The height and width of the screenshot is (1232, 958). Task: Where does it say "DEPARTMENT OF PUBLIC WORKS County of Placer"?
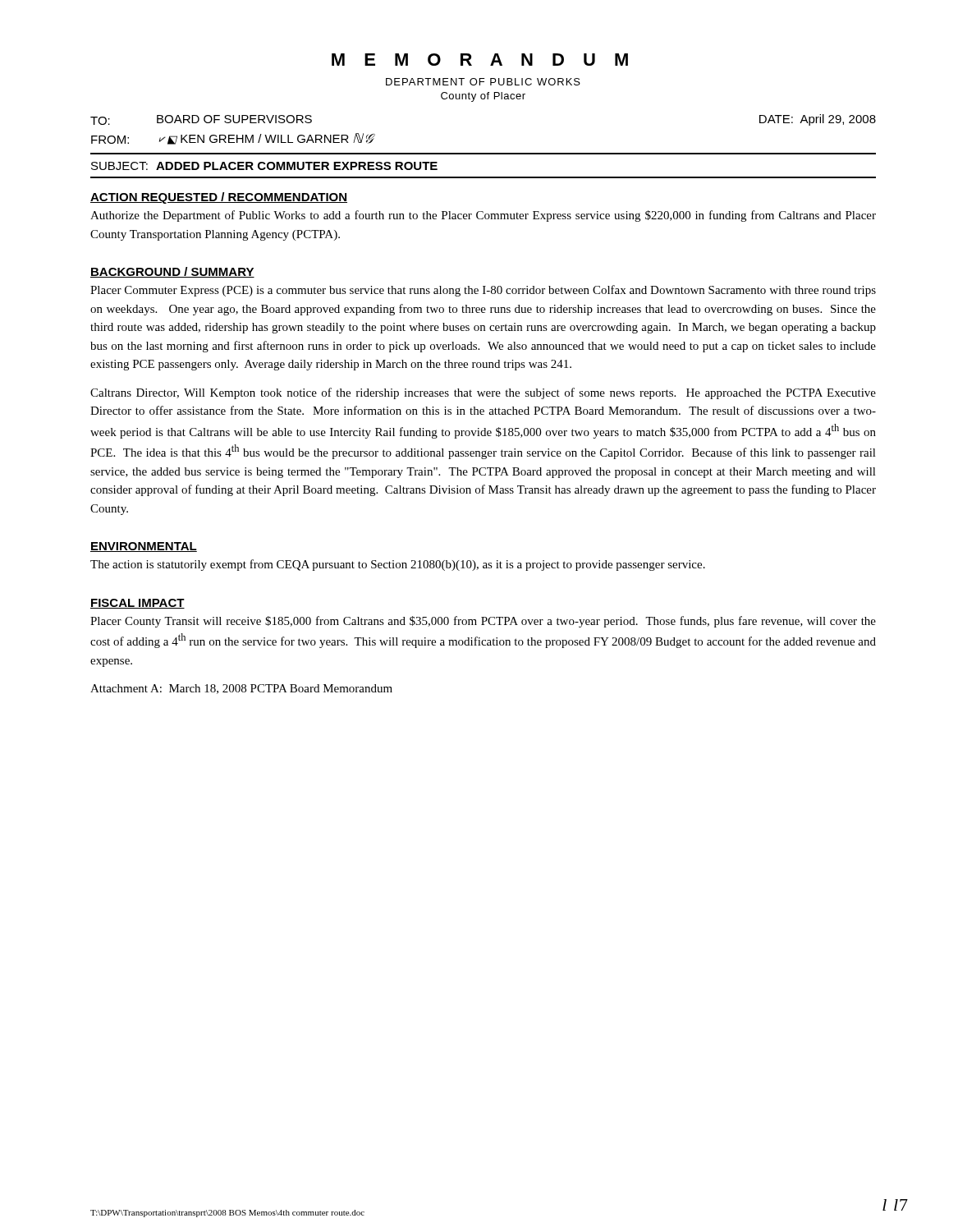pyautogui.click(x=483, y=89)
